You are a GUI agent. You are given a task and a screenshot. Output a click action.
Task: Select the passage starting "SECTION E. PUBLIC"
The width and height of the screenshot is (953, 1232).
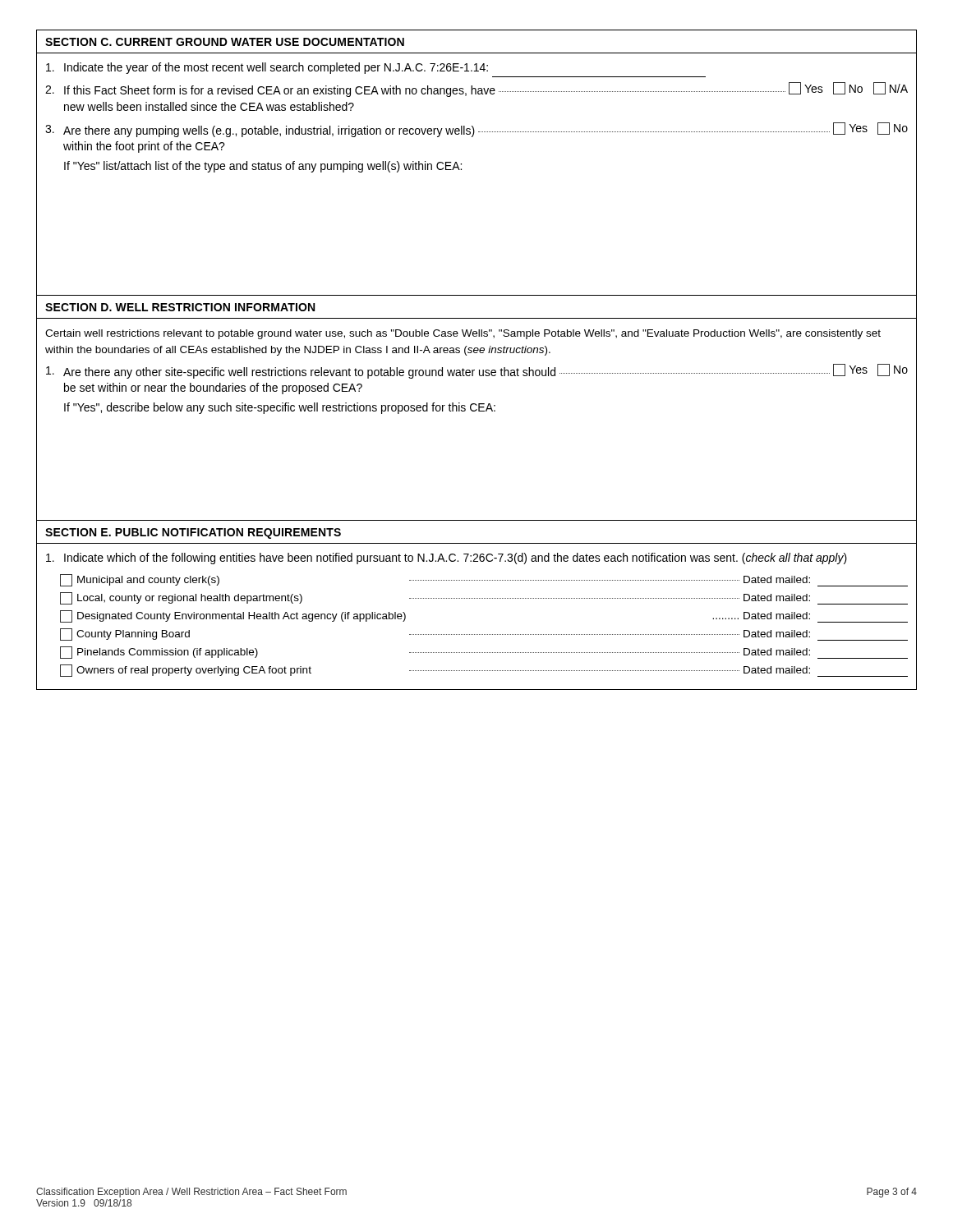[193, 532]
